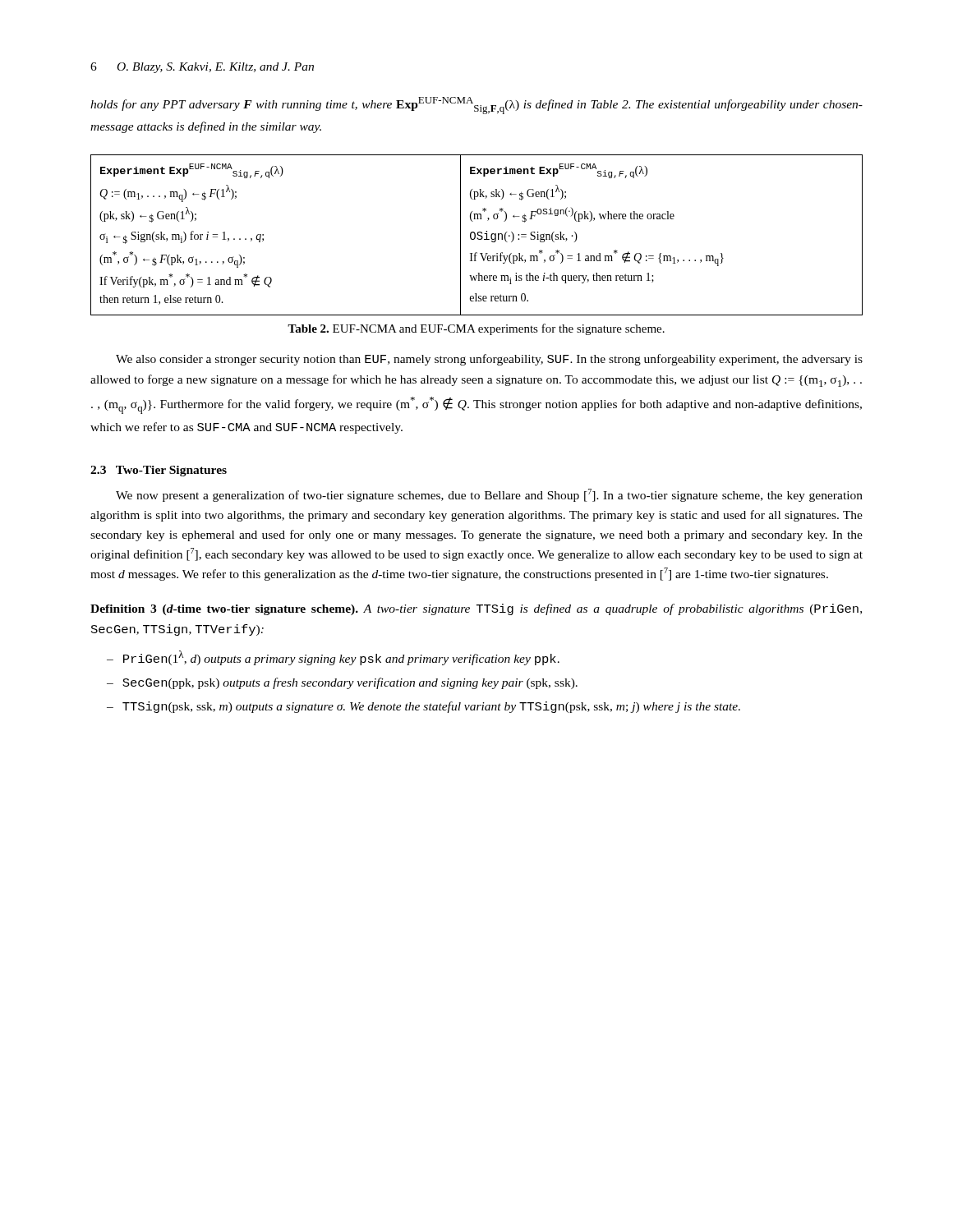Screen dimensions: 1232x953
Task: Navigate to the text block starting "PriGen(1λ, d) outputs a primary"
Action: (x=339, y=658)
